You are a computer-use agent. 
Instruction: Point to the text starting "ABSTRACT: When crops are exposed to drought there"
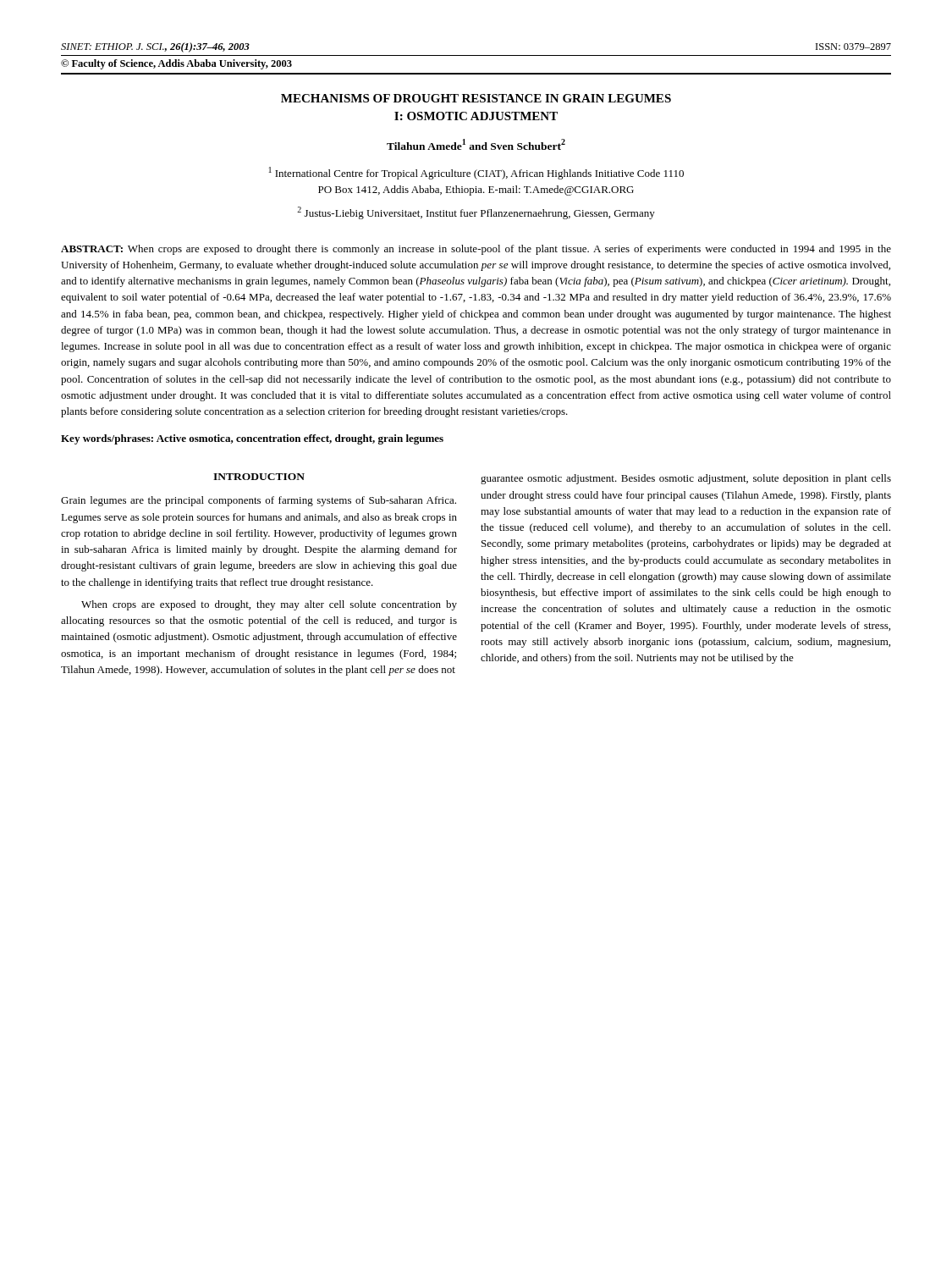click(x=476, y=330)
